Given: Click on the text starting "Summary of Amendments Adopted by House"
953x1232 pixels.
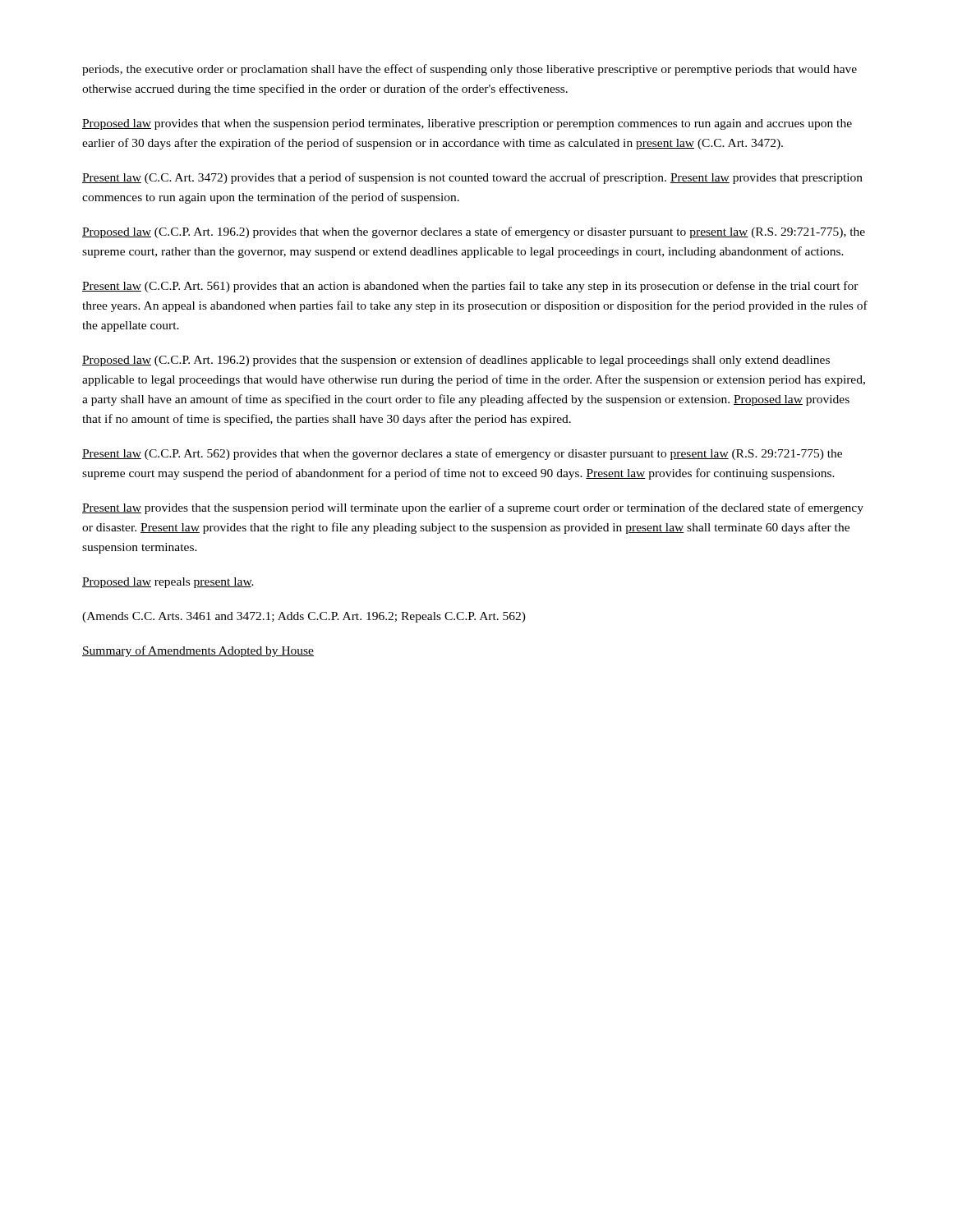Looking at the screenshot, I should (x=198, y=650).
